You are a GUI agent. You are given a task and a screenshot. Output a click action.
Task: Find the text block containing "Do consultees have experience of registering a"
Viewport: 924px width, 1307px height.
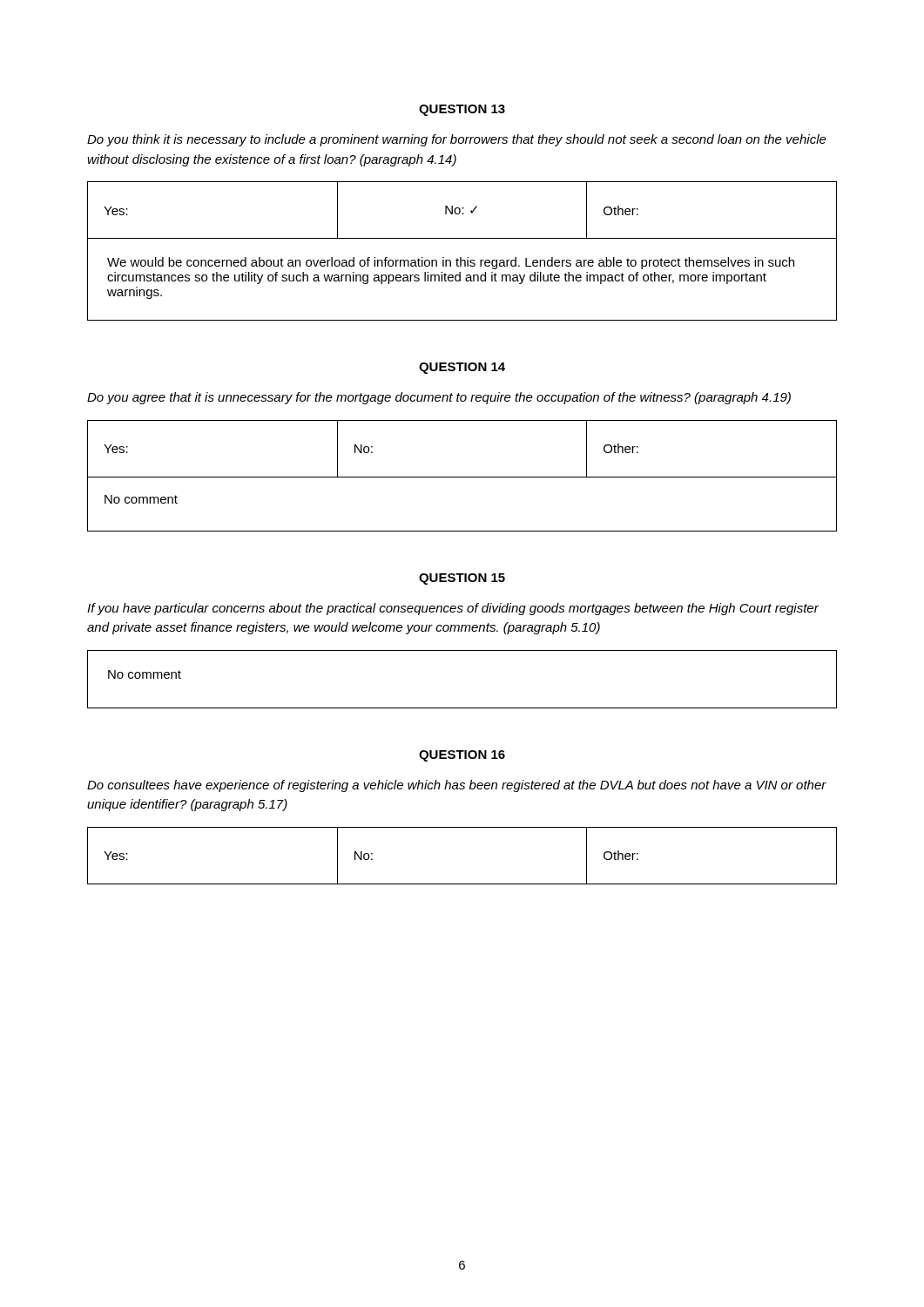pyautogui.click(x=457, y=794)
